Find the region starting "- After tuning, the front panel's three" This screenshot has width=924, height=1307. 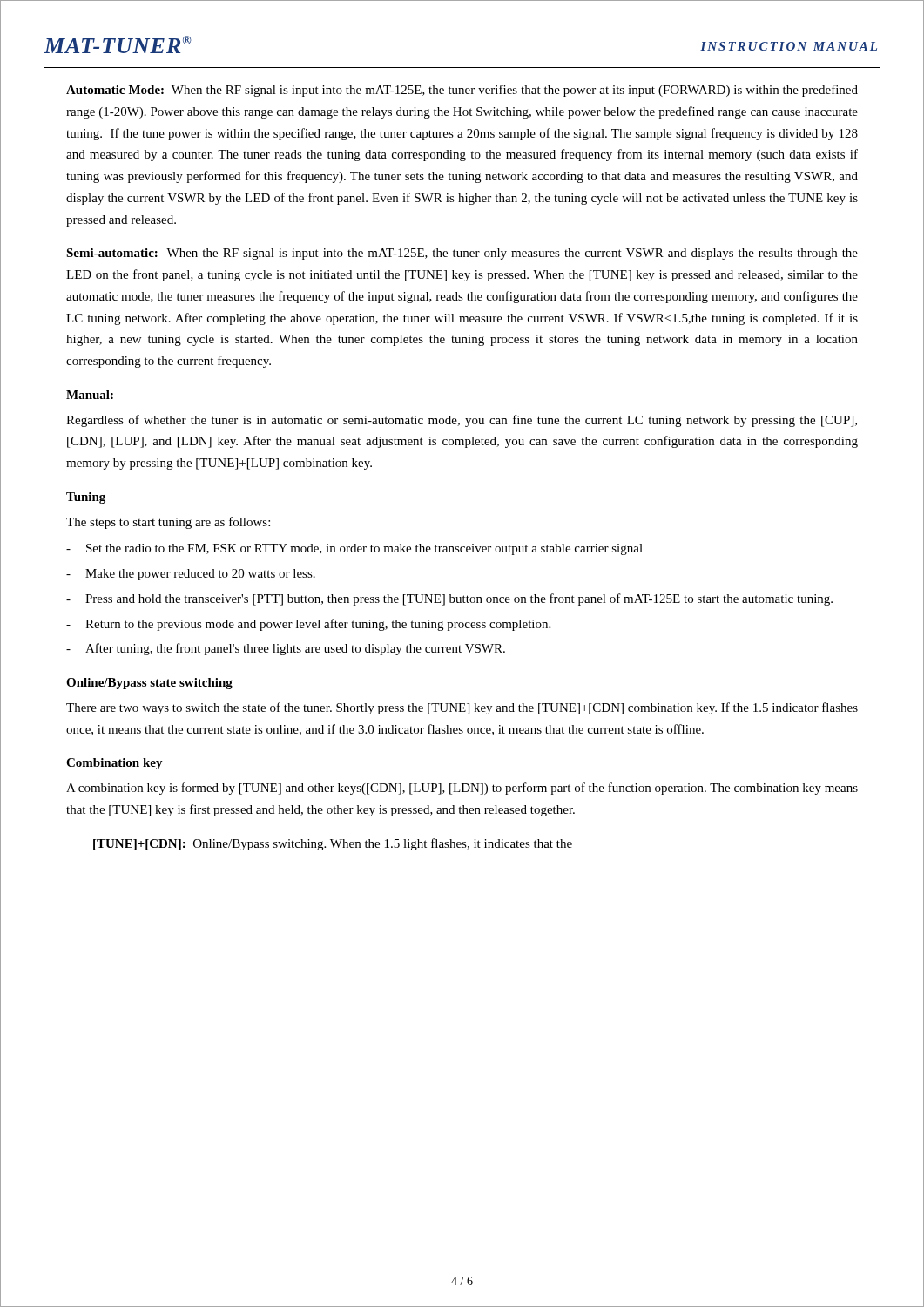tap(462, 649)
